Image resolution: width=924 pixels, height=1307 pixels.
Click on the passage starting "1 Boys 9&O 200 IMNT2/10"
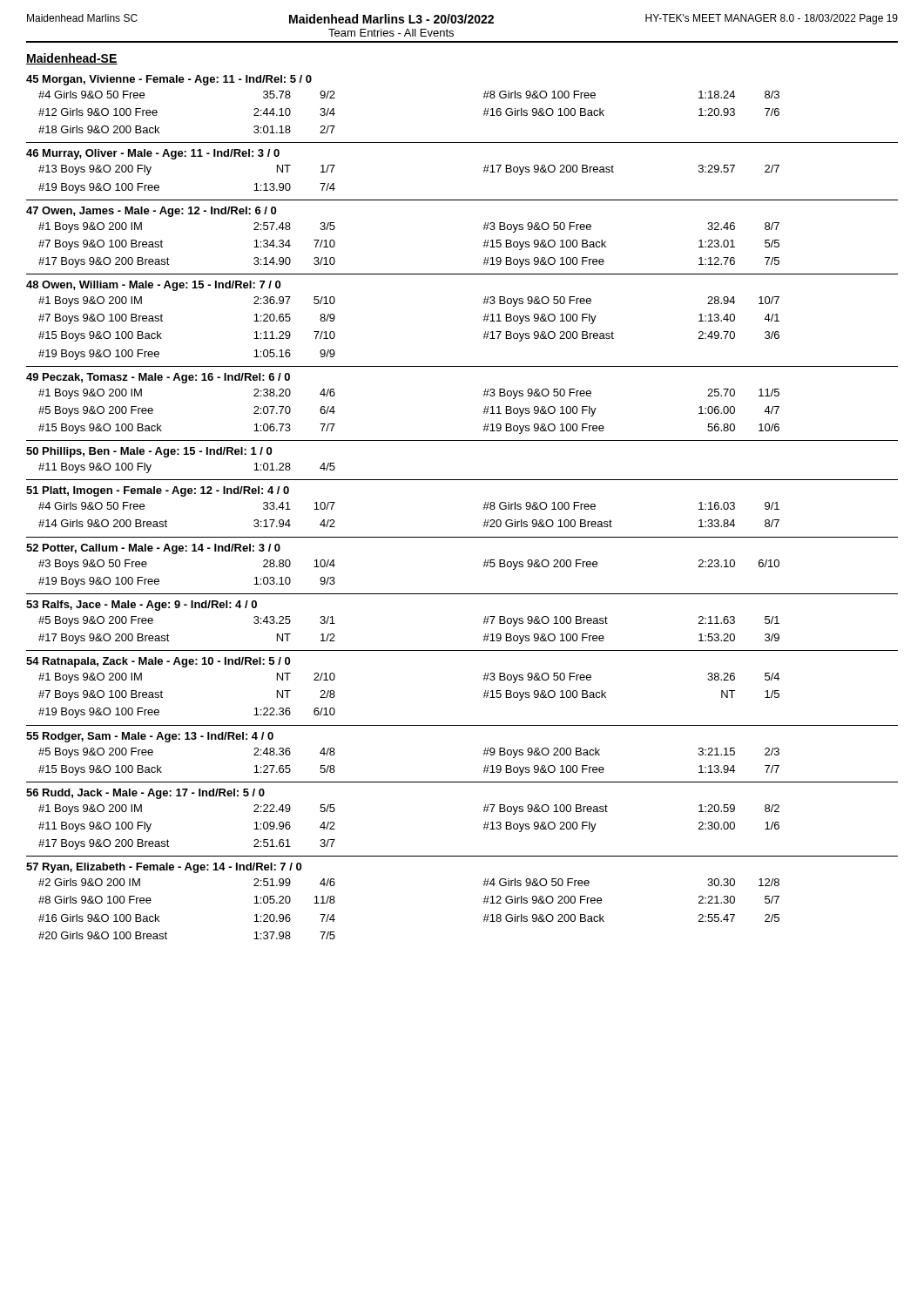click(x=92, y=677)
